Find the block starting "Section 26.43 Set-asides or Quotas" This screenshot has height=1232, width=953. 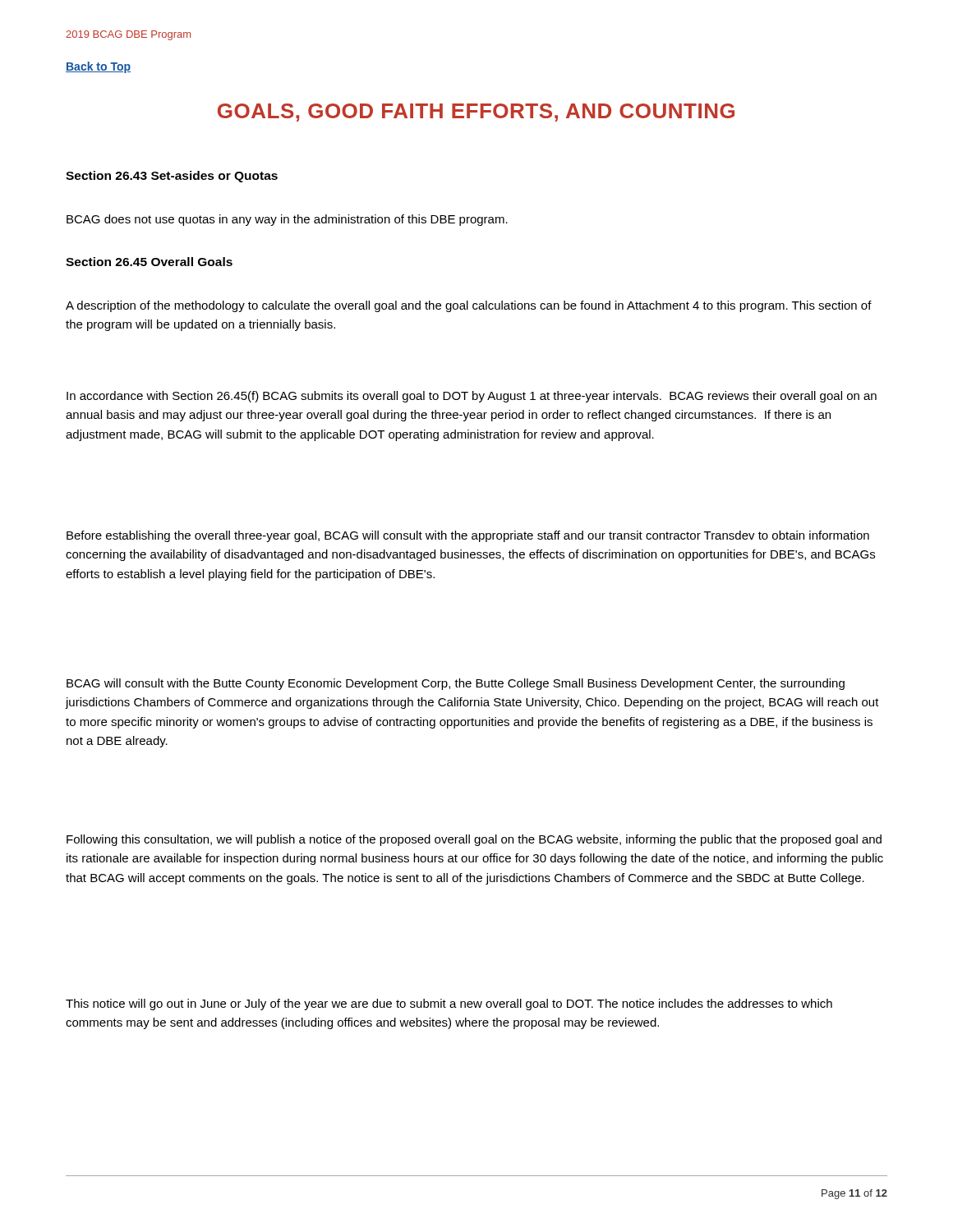[x=172, y=177]
